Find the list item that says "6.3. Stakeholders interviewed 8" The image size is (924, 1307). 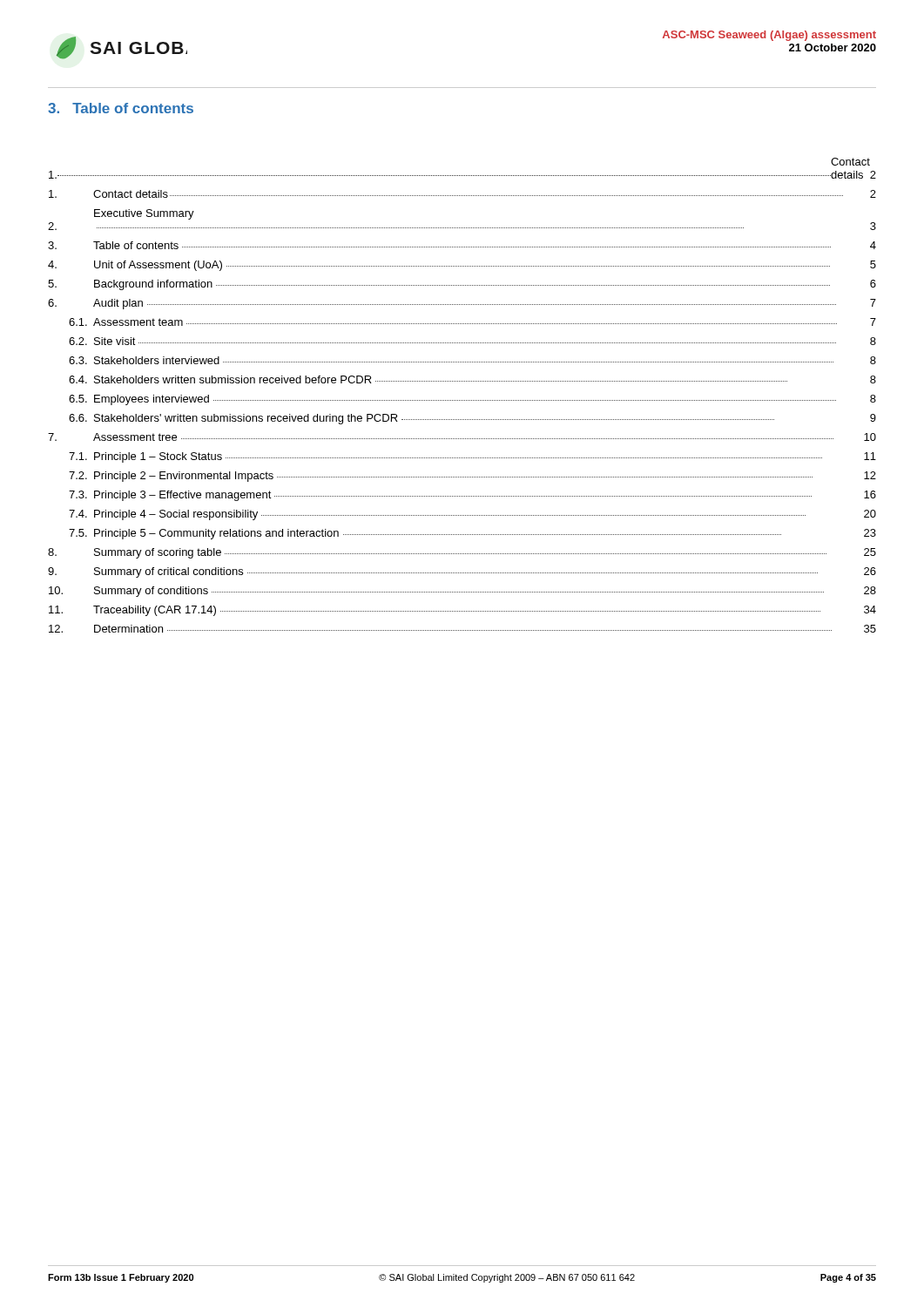462,360
